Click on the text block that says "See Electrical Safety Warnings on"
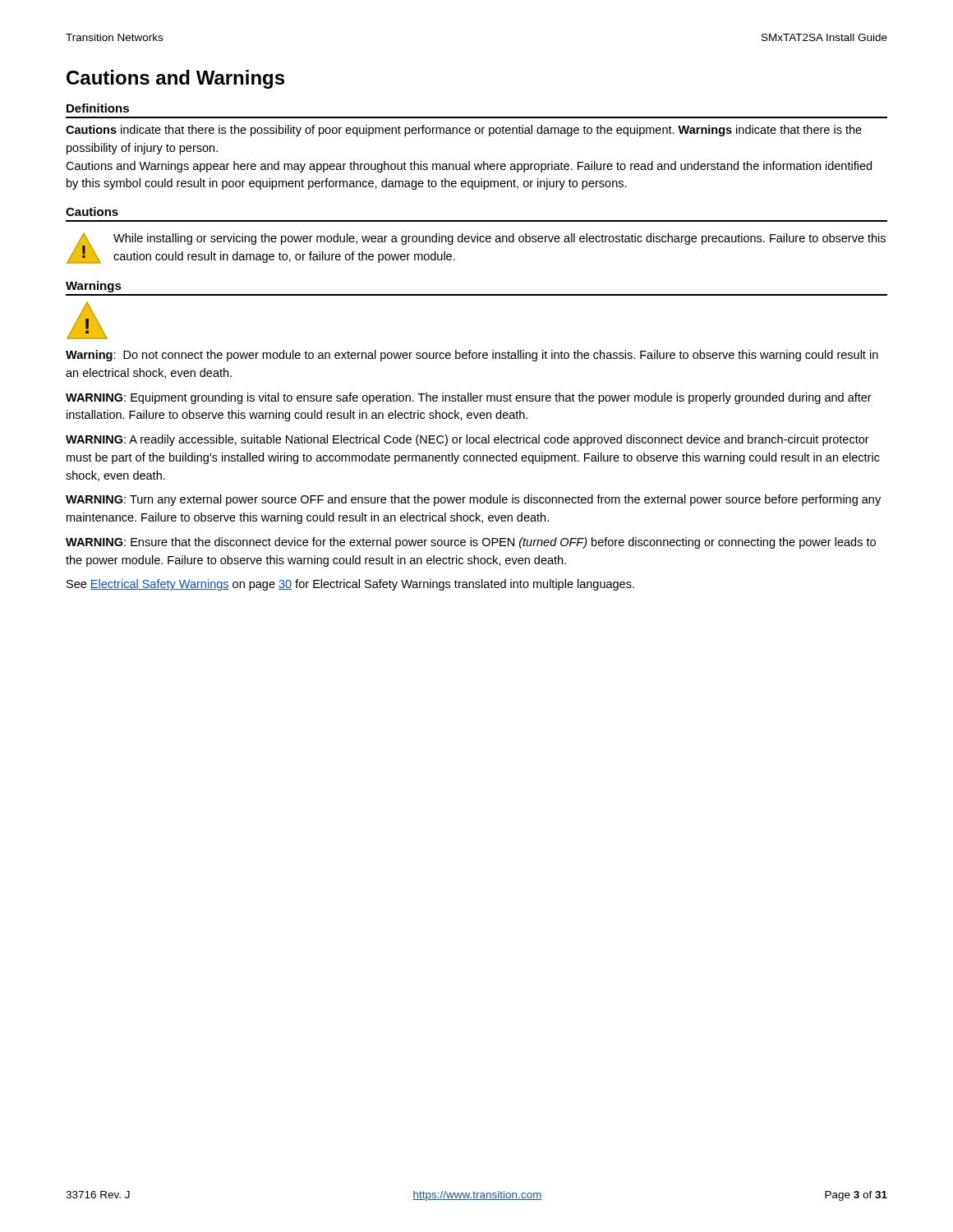 click(350, 584)
